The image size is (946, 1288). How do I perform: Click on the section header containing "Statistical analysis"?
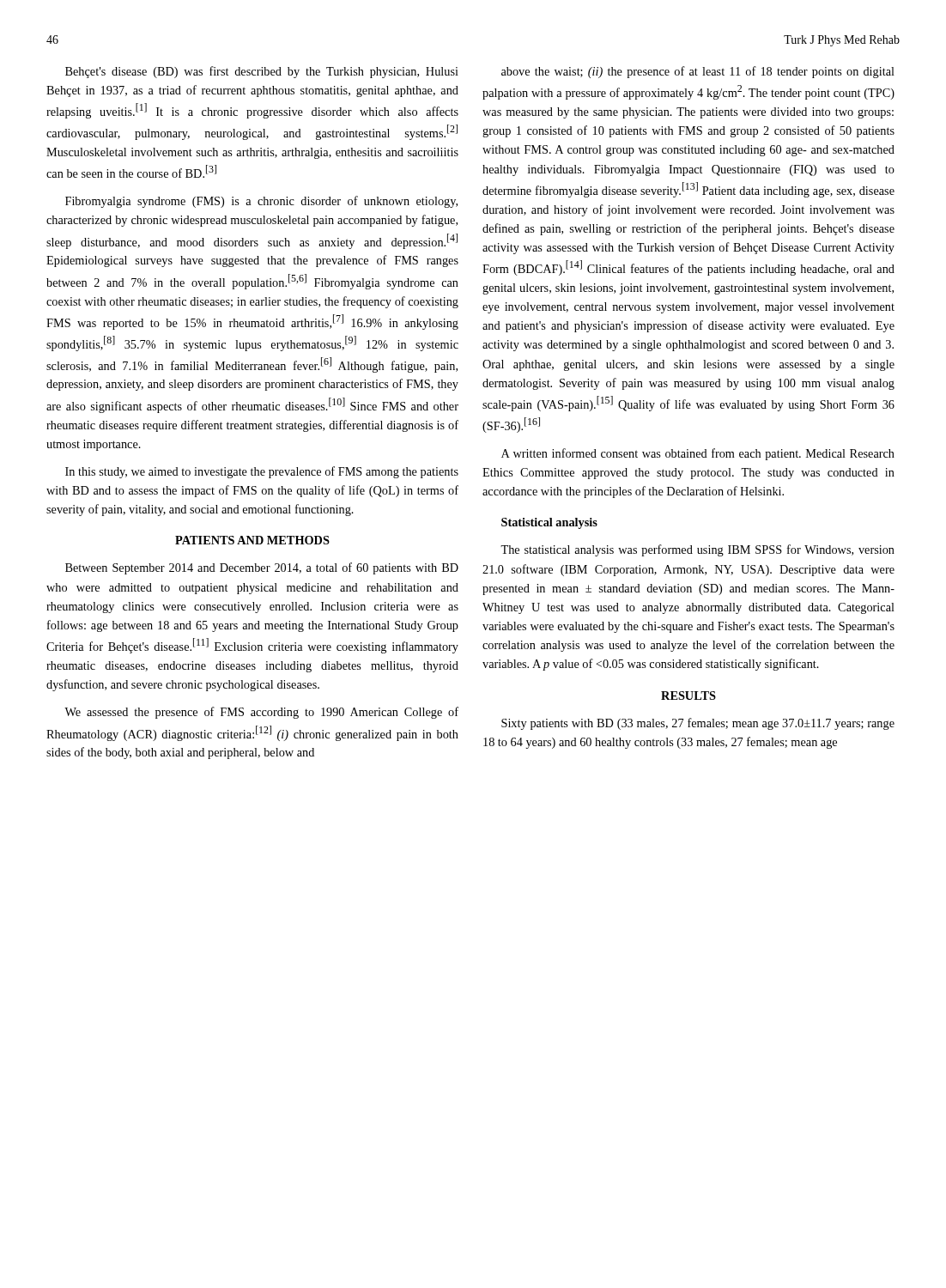549,523
